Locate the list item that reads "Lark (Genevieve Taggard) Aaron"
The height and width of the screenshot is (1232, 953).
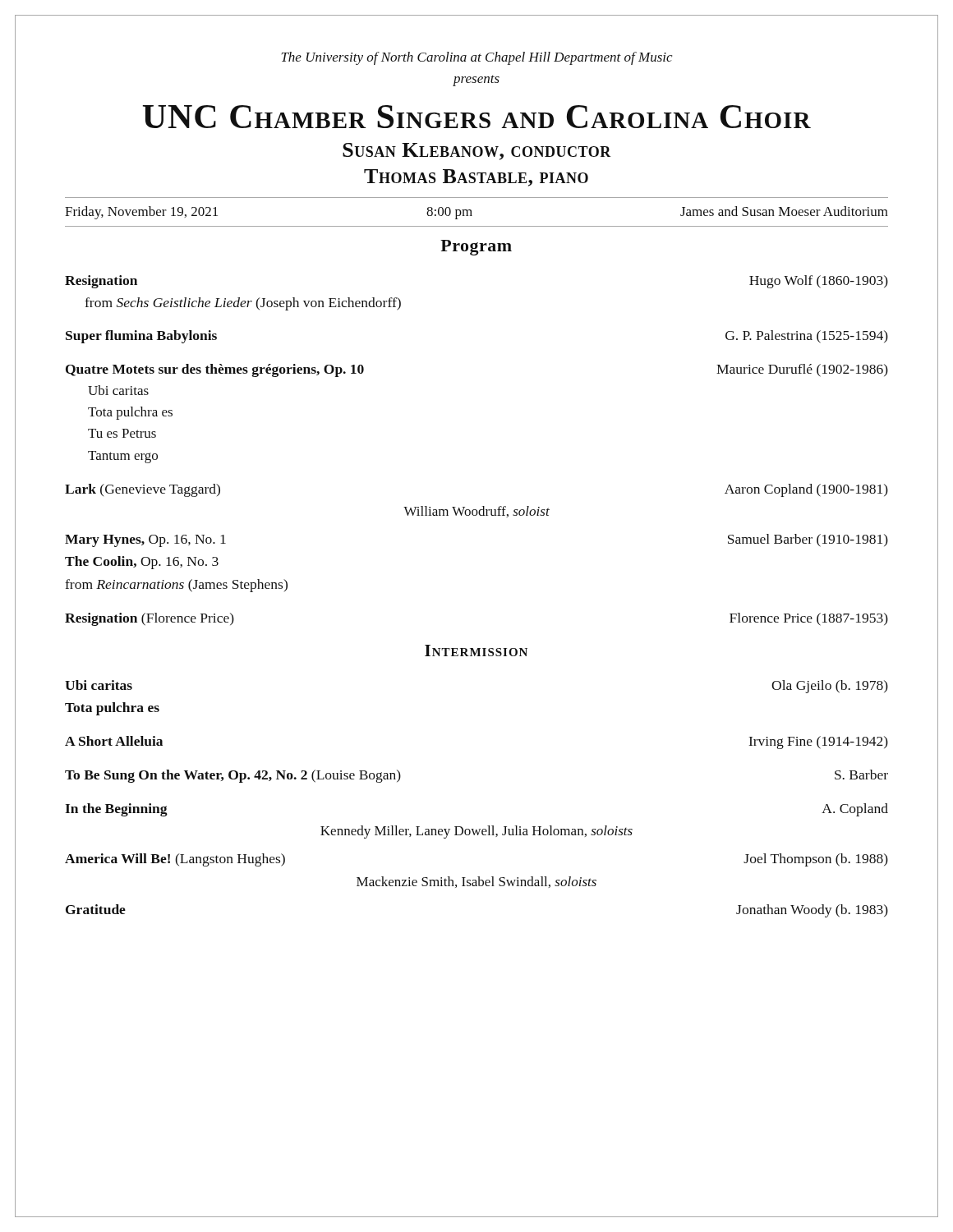137,490
